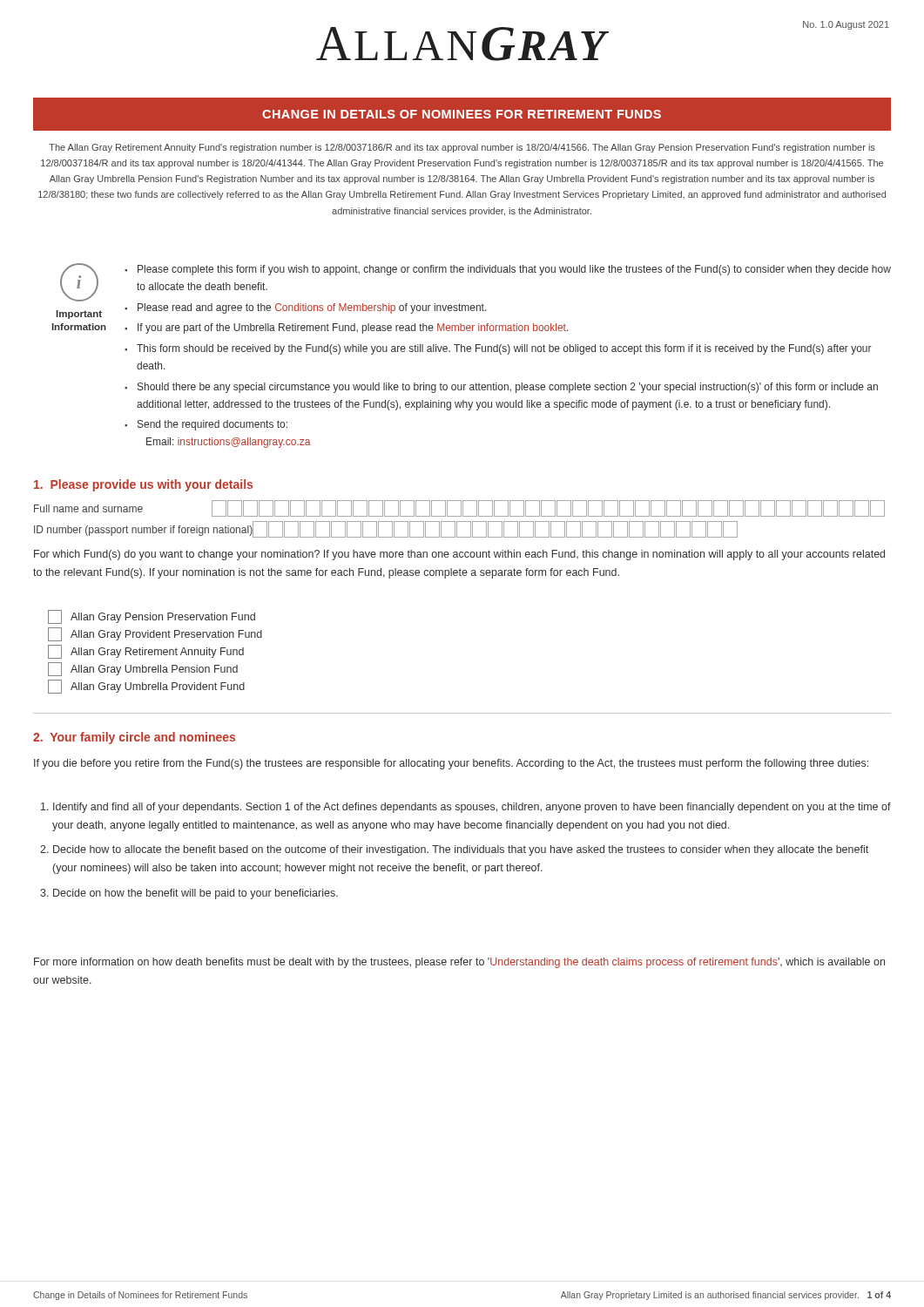The width and height of the screenshot is (924, 1307).
Task: Click on the block starting "▪ Should there be any special circumstance"
Action: coord(502,395)
